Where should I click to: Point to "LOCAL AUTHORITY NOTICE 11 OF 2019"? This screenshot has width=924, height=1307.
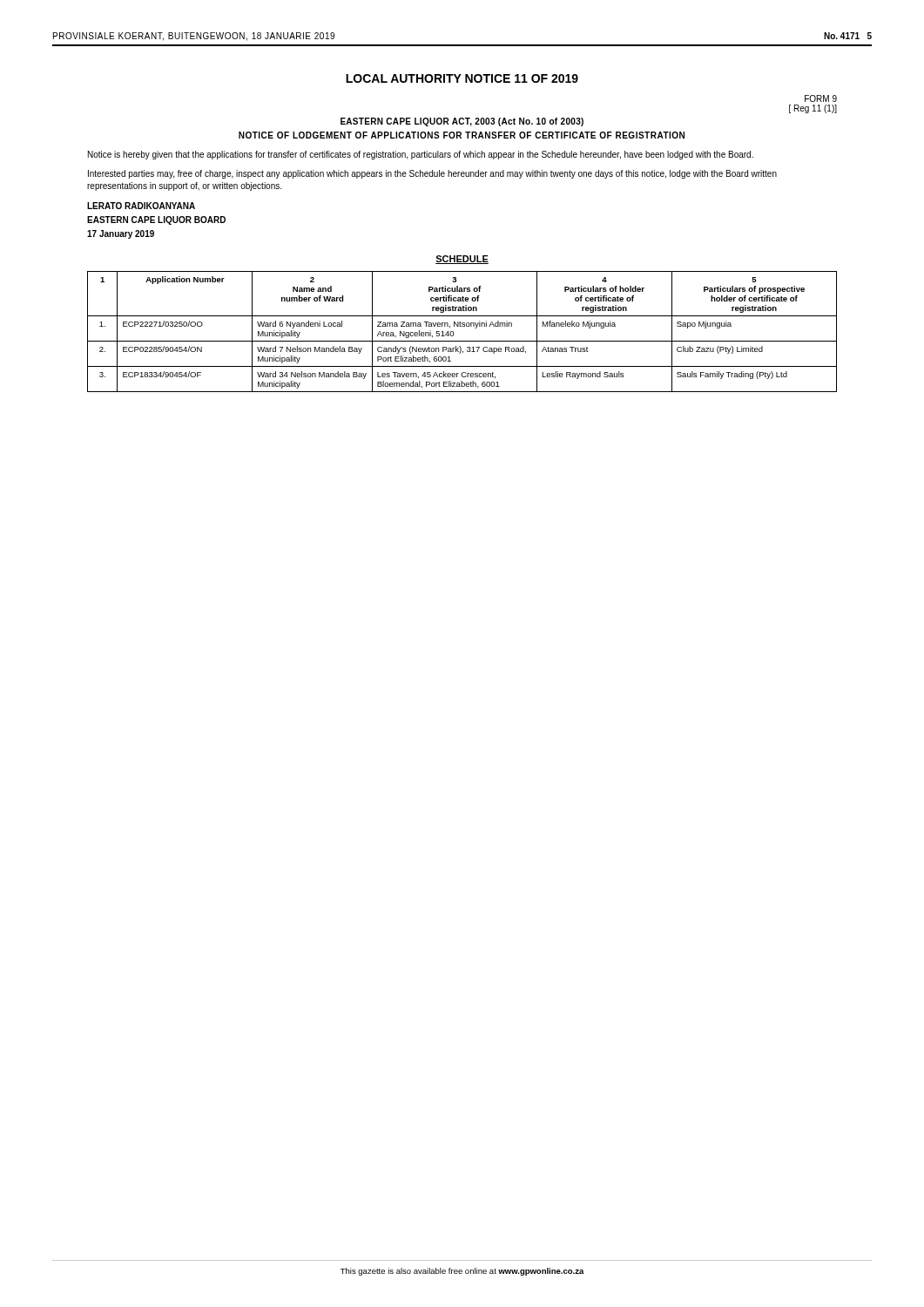[462, 78]
